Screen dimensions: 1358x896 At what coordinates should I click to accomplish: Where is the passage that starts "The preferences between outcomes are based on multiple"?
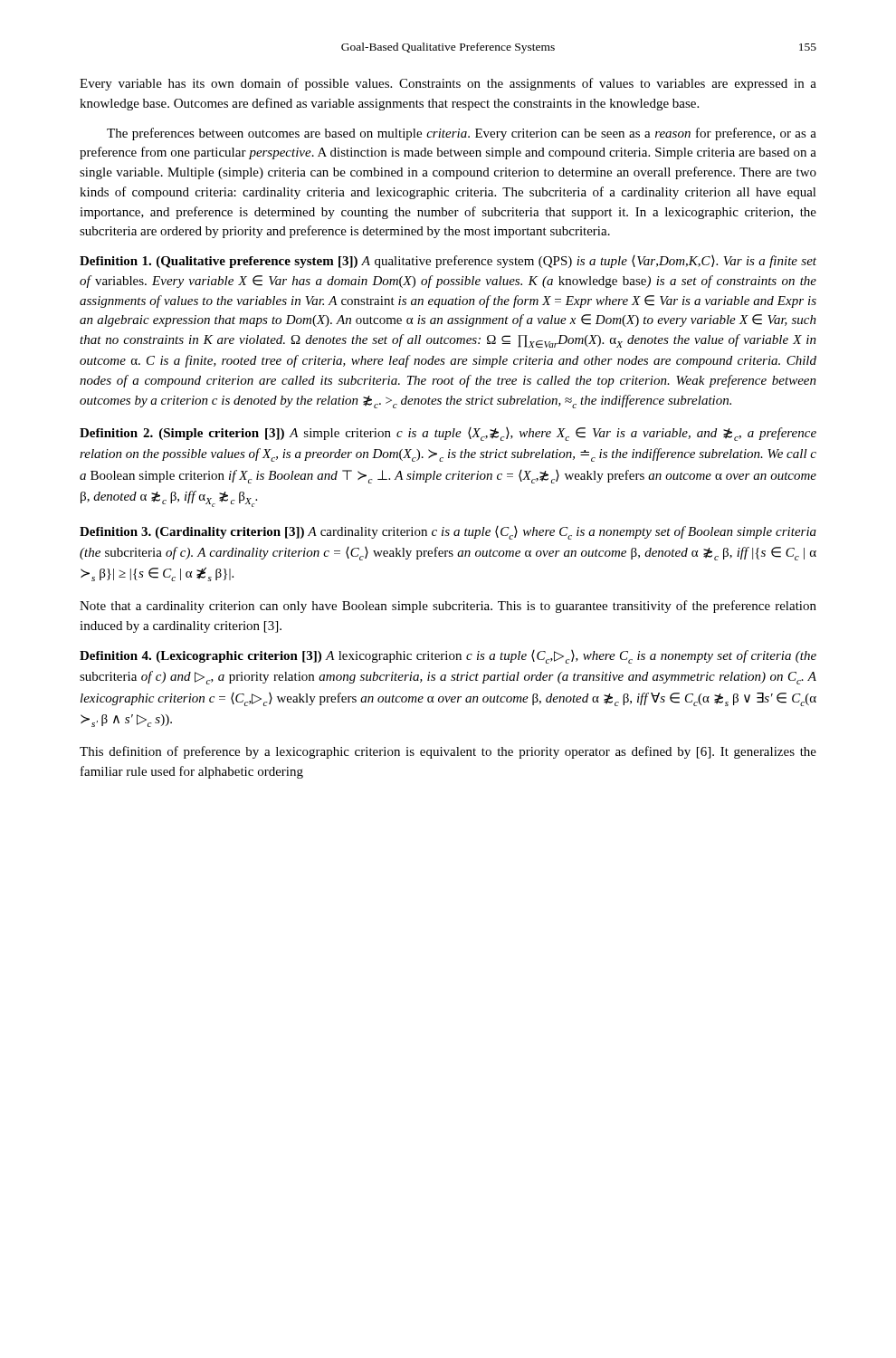coord(448,183)
